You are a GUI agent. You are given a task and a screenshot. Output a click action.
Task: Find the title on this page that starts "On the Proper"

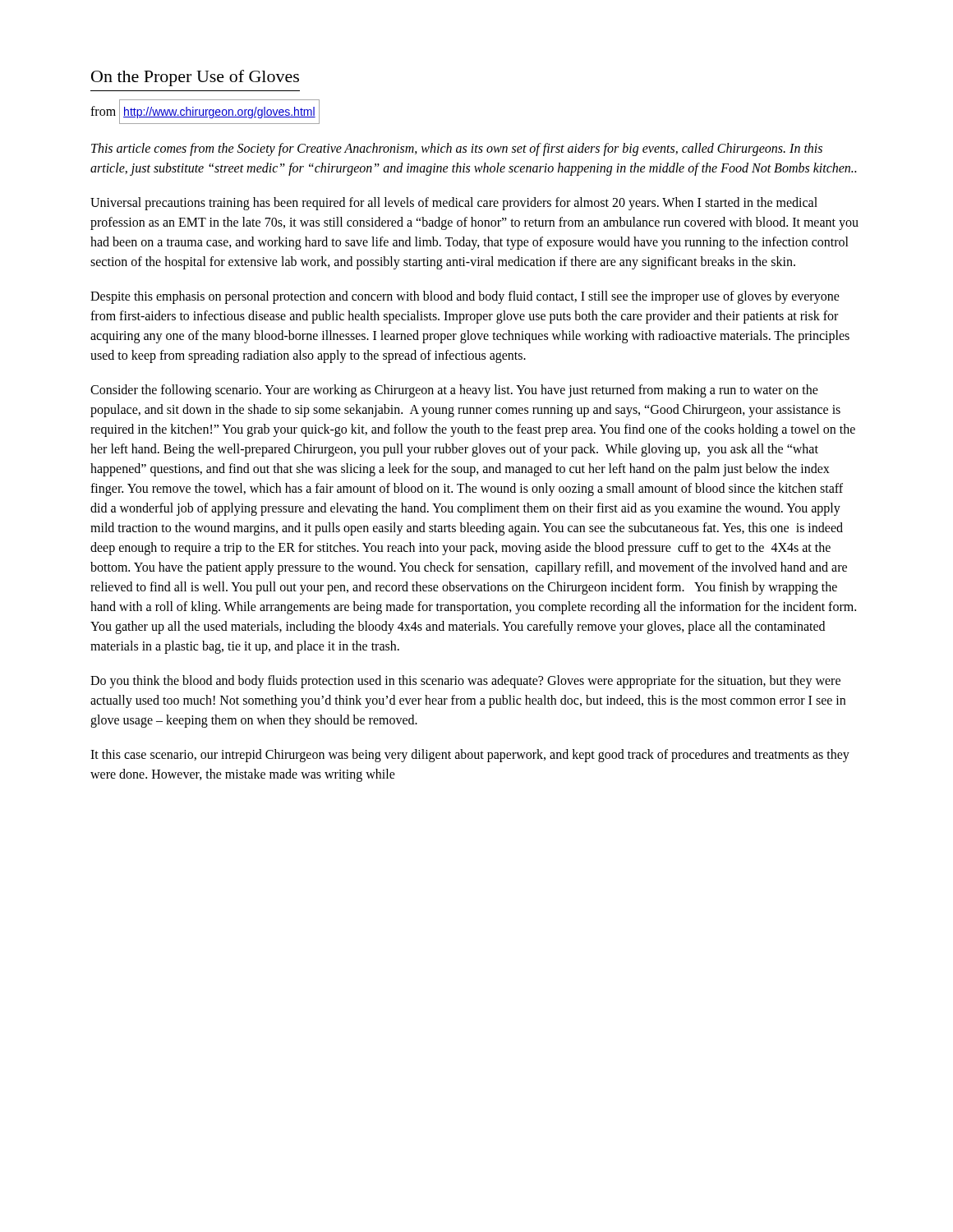coord(195,76)
